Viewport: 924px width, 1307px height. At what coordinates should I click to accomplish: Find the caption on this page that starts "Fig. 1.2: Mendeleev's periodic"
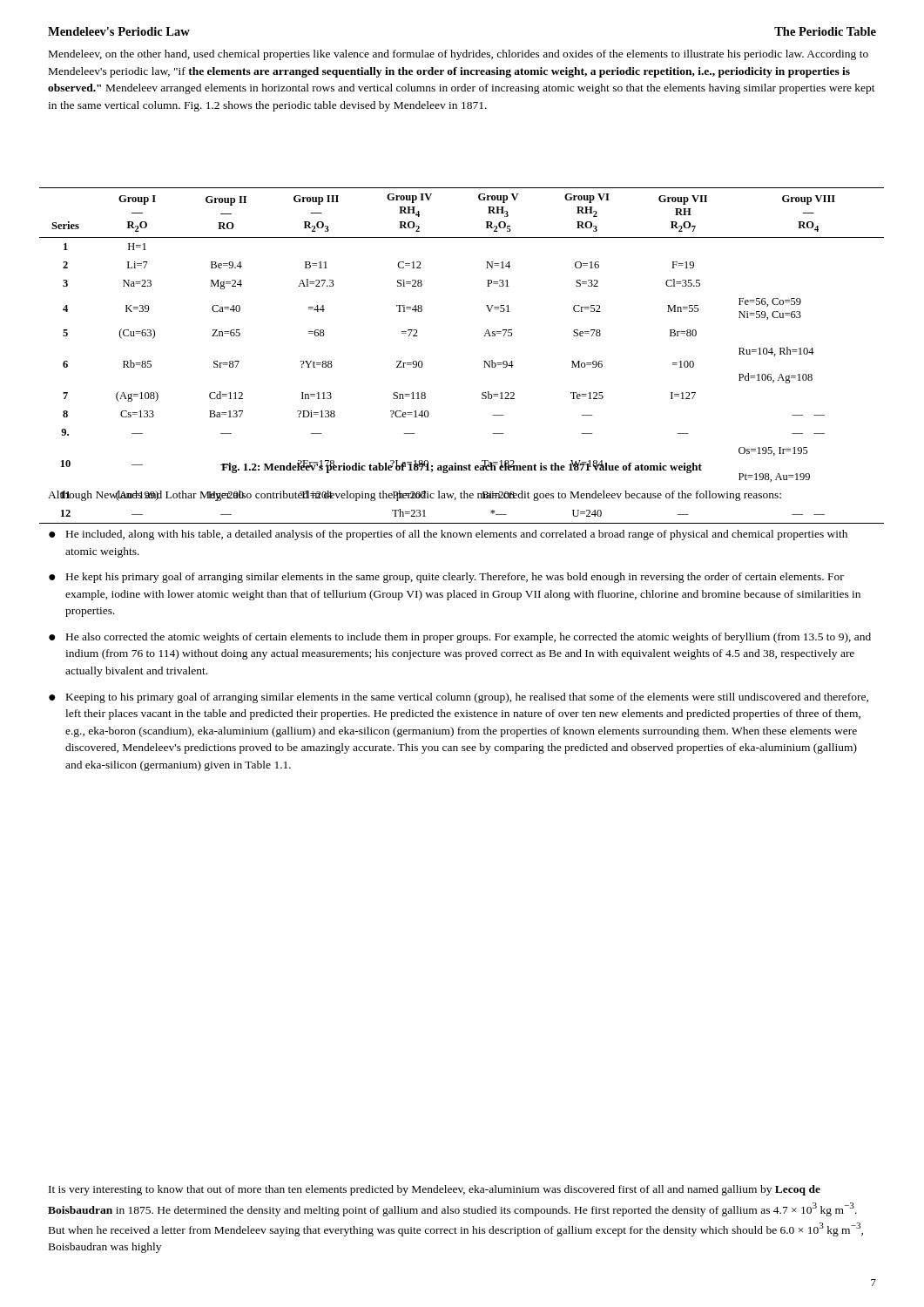pyautogui.click(x=462, y=467)
